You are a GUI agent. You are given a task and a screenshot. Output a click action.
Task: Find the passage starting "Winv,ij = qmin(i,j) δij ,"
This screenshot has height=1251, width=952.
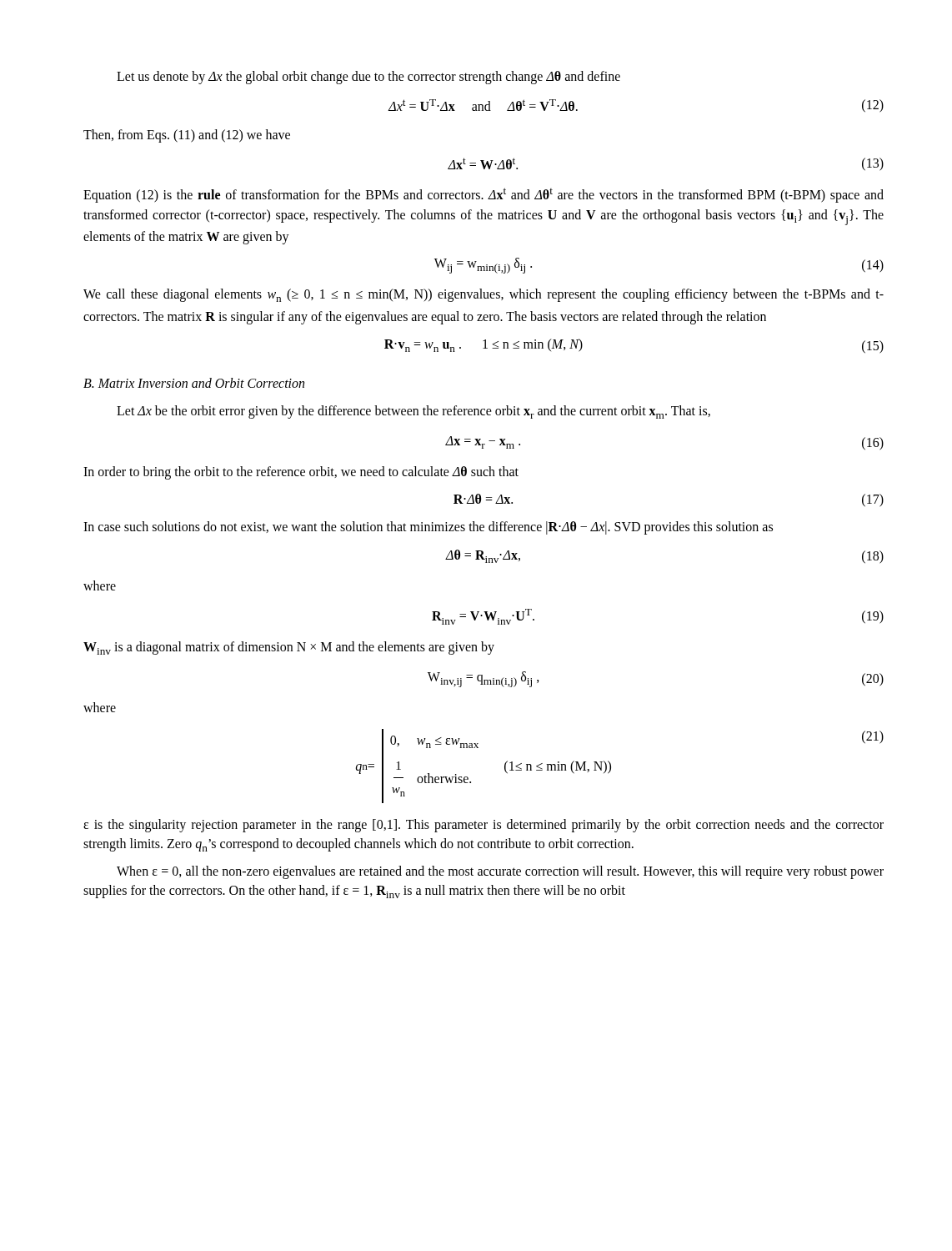[x=484, y=679]
